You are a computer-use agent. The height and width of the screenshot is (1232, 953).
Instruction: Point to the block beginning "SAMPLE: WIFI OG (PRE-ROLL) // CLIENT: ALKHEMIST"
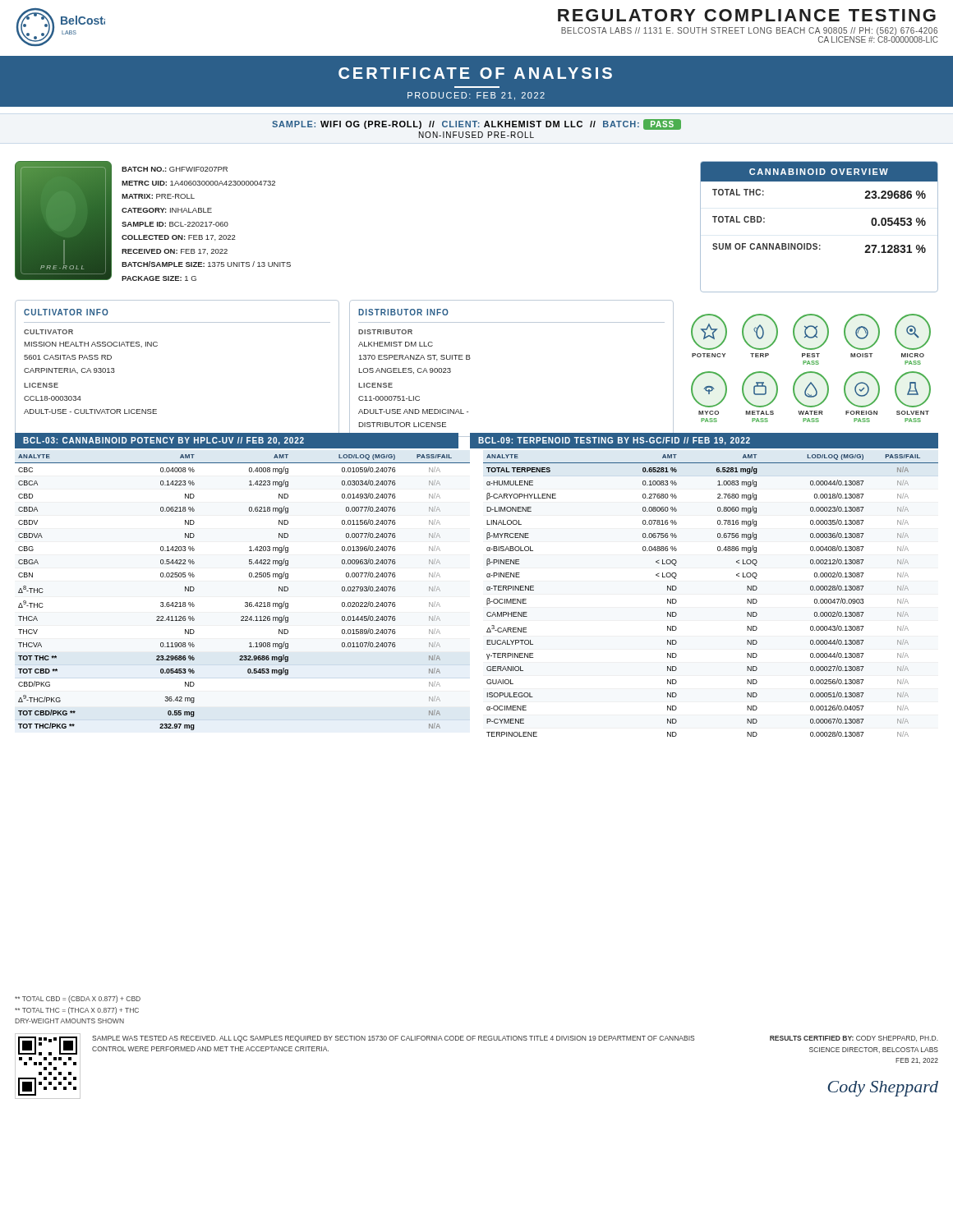pos(476,129)
